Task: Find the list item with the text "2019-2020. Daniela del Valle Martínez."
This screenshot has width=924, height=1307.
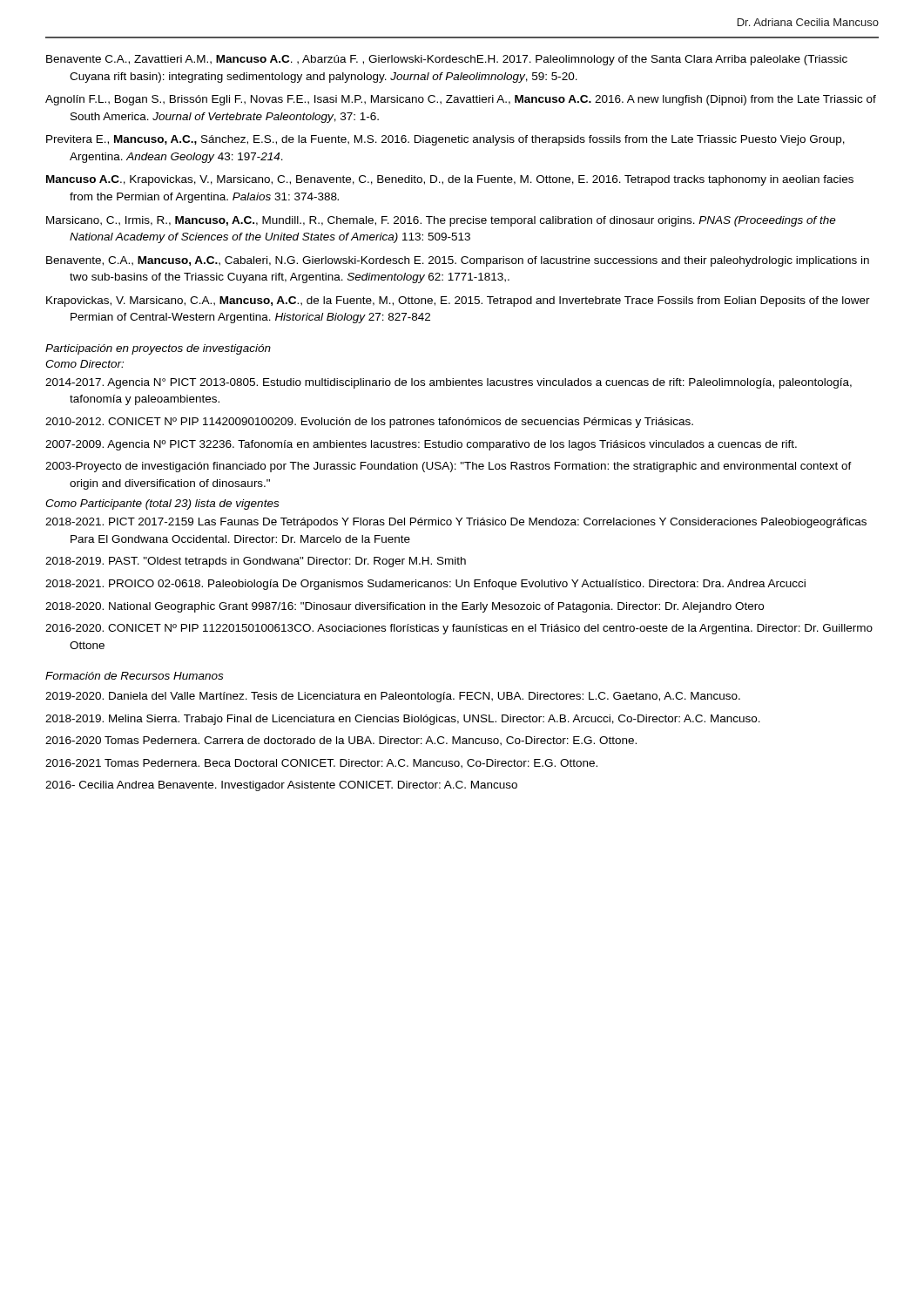Action: pos(393,696)
